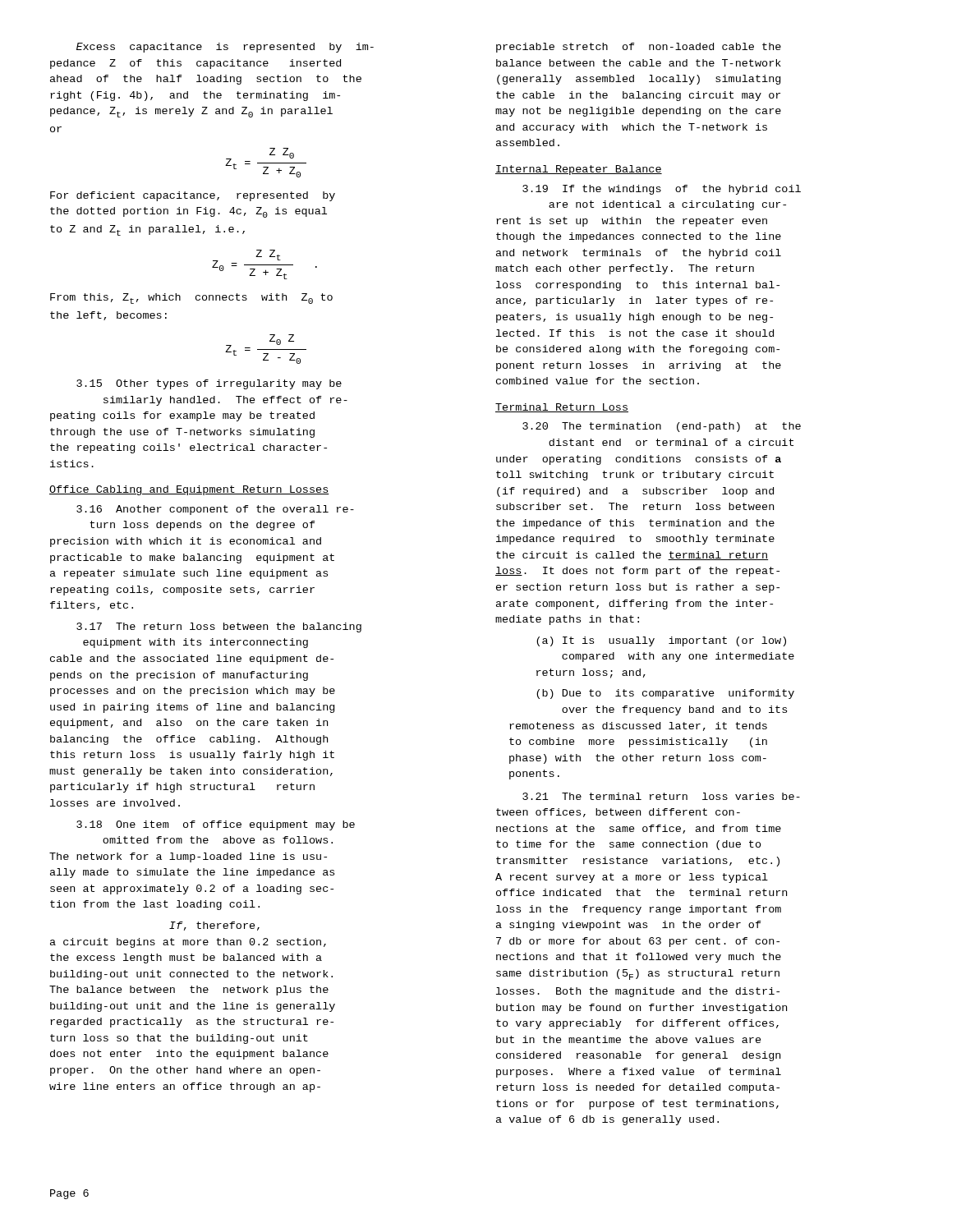
Task: Locate the text "Terminal Return Loss"
Action: pos(562,408)
